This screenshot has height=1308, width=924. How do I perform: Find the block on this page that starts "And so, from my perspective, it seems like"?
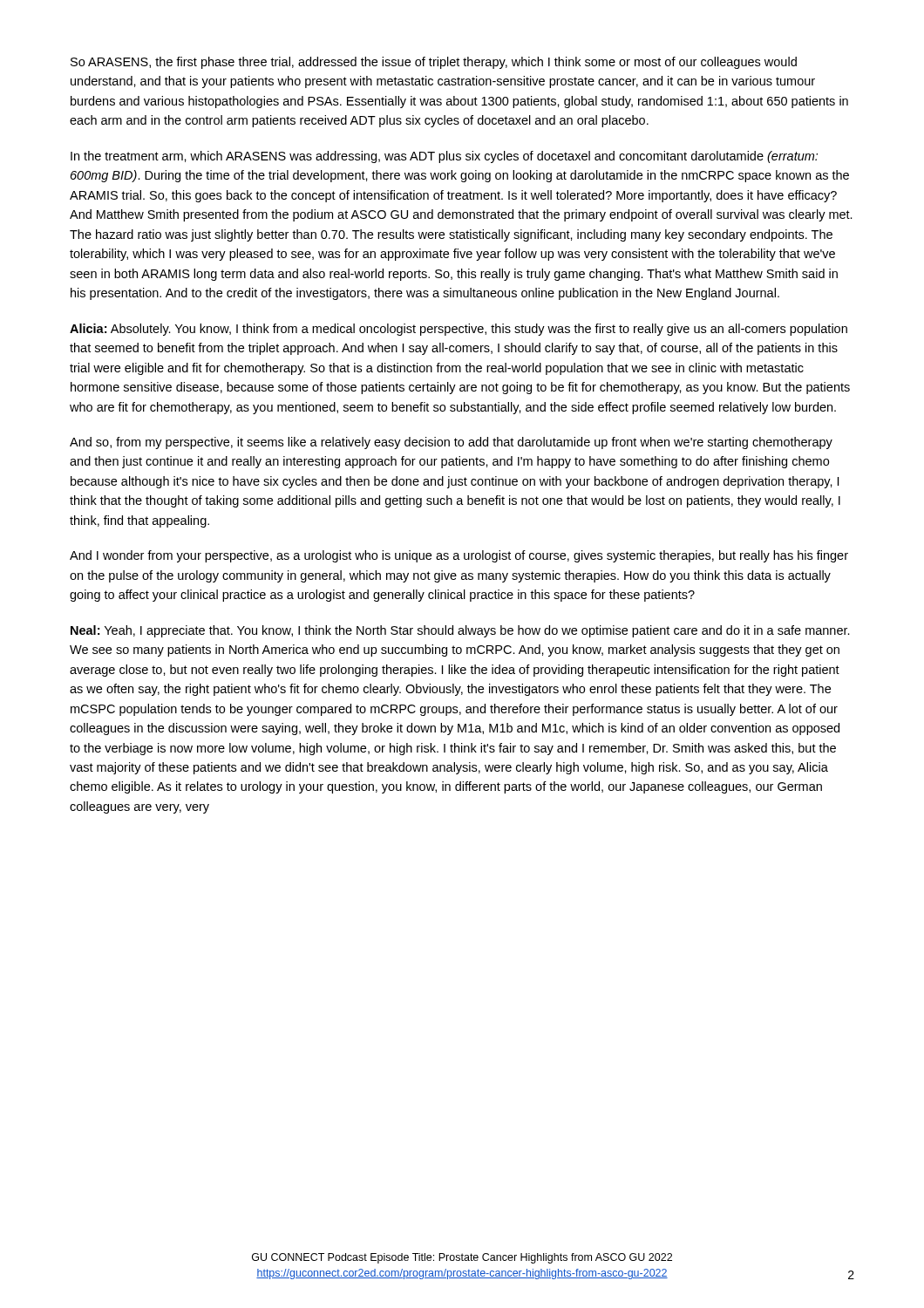pos(455,481)
